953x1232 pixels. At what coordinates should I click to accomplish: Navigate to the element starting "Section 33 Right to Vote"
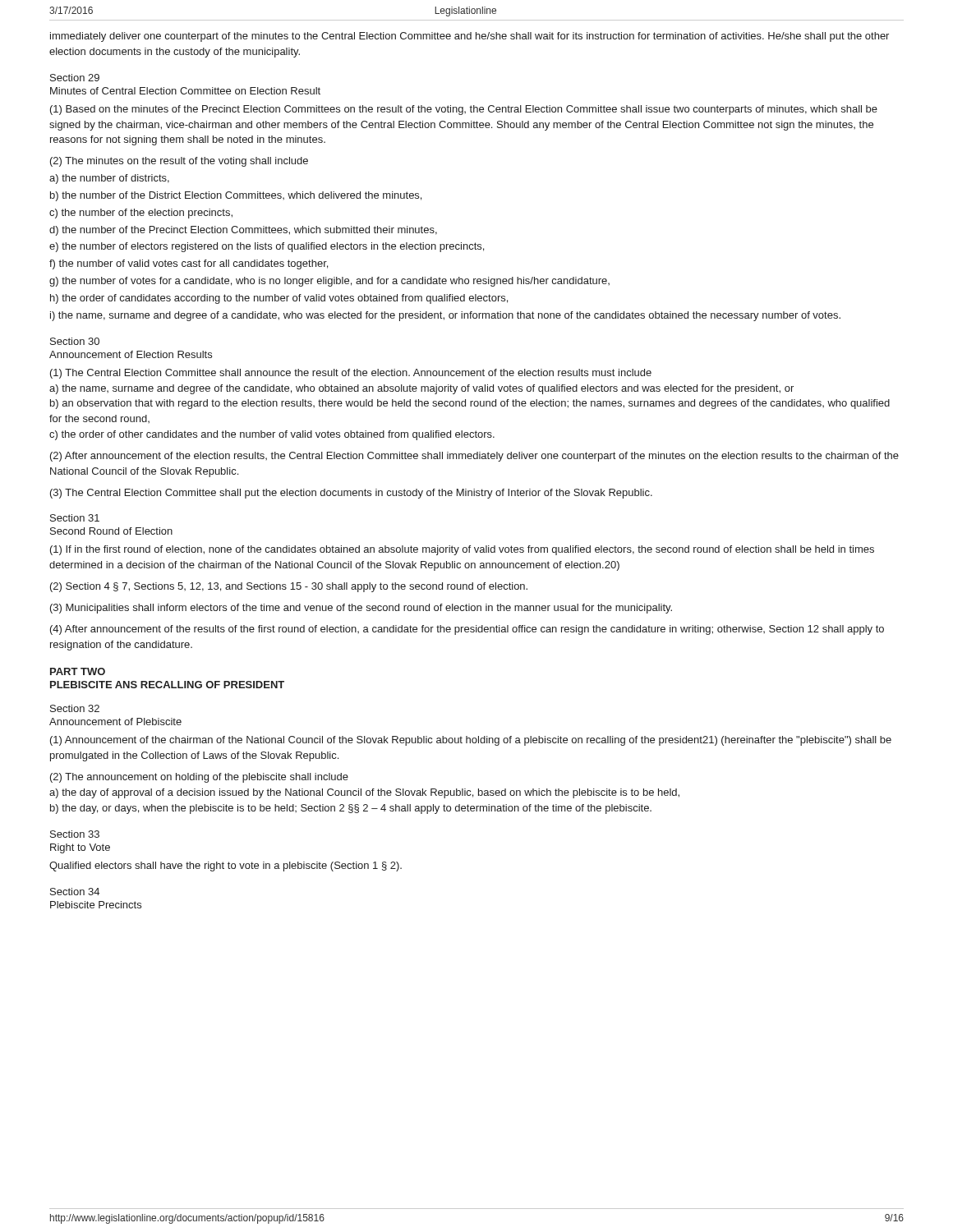coord(75,834)
